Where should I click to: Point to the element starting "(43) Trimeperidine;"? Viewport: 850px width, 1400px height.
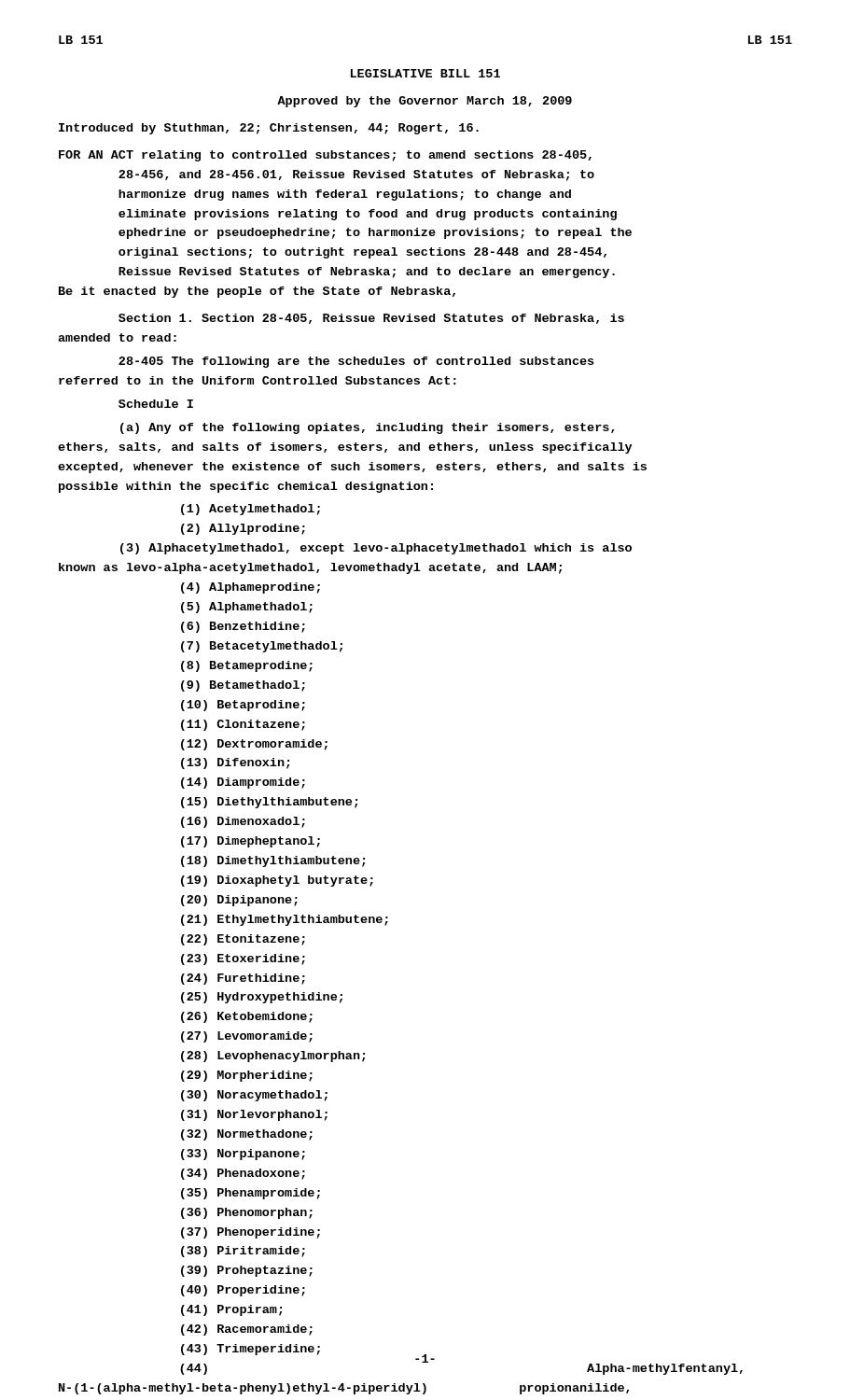pyautogui.click(x=190, y=1349)
